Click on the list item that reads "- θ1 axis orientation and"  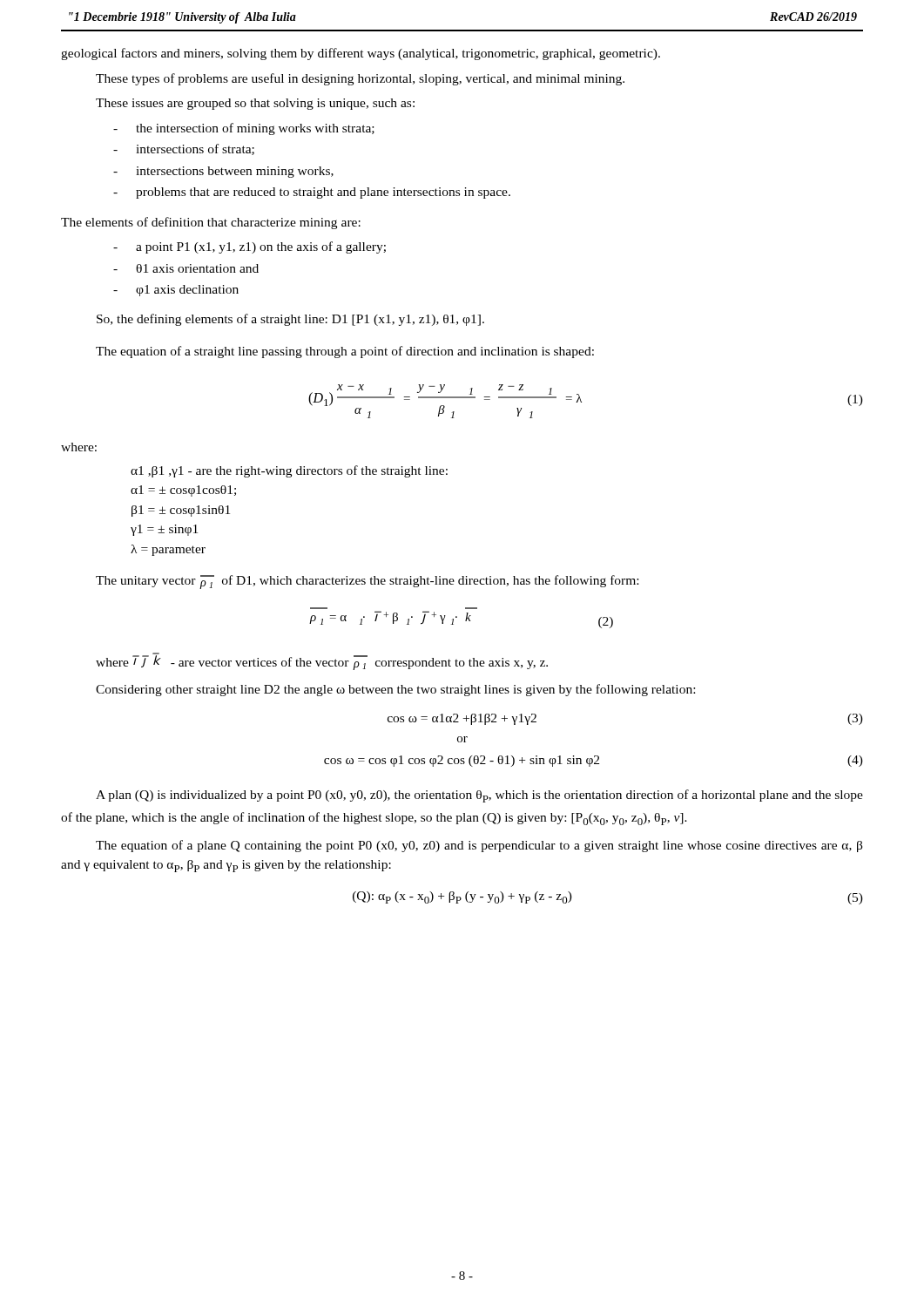186,268
